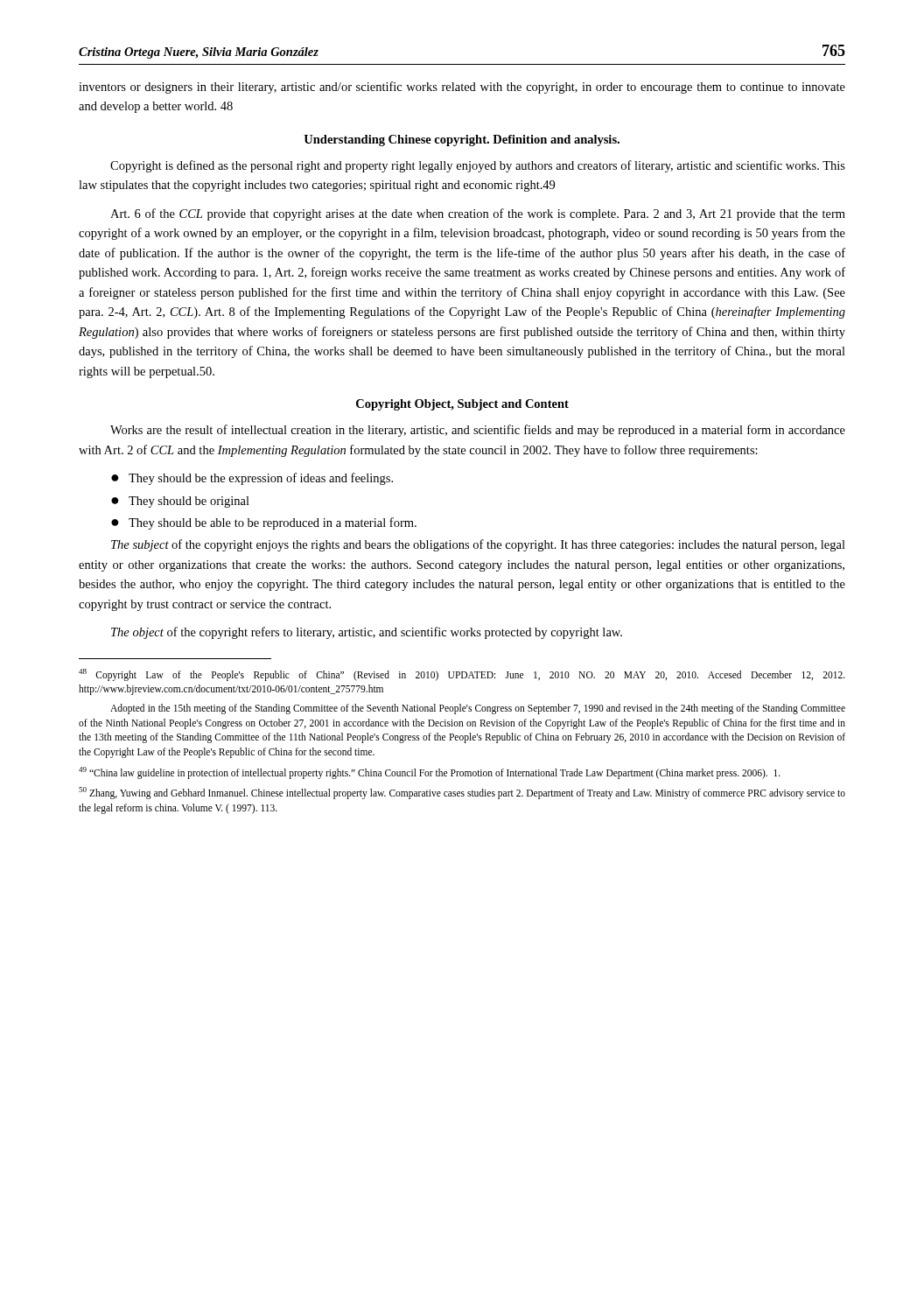Viewport: 924px width, 1313px height.
Task: Click on the region starting "● They should be able to"
Action: (264, 523)
